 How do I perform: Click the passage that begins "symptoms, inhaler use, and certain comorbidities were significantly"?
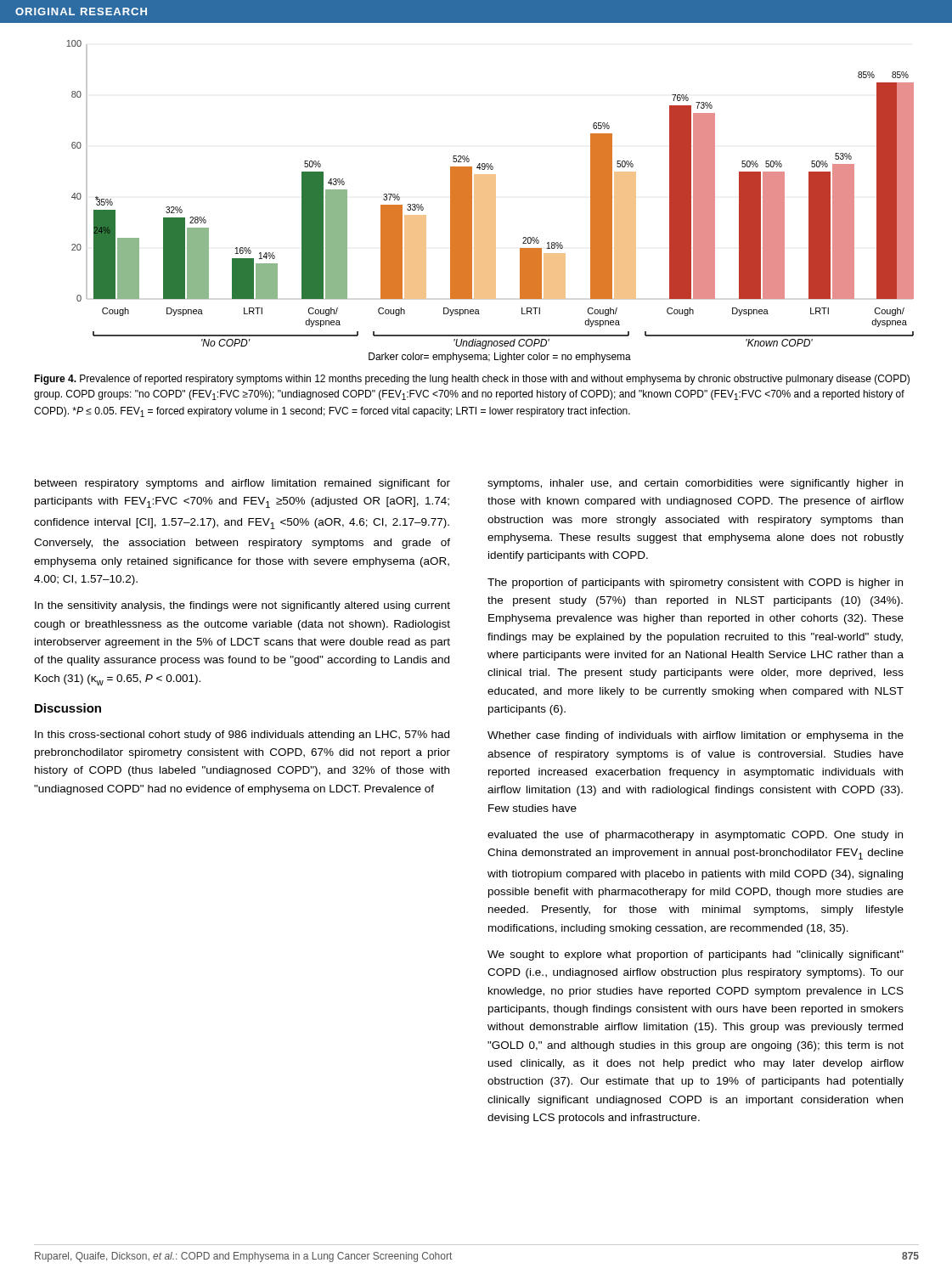[696, 645]
